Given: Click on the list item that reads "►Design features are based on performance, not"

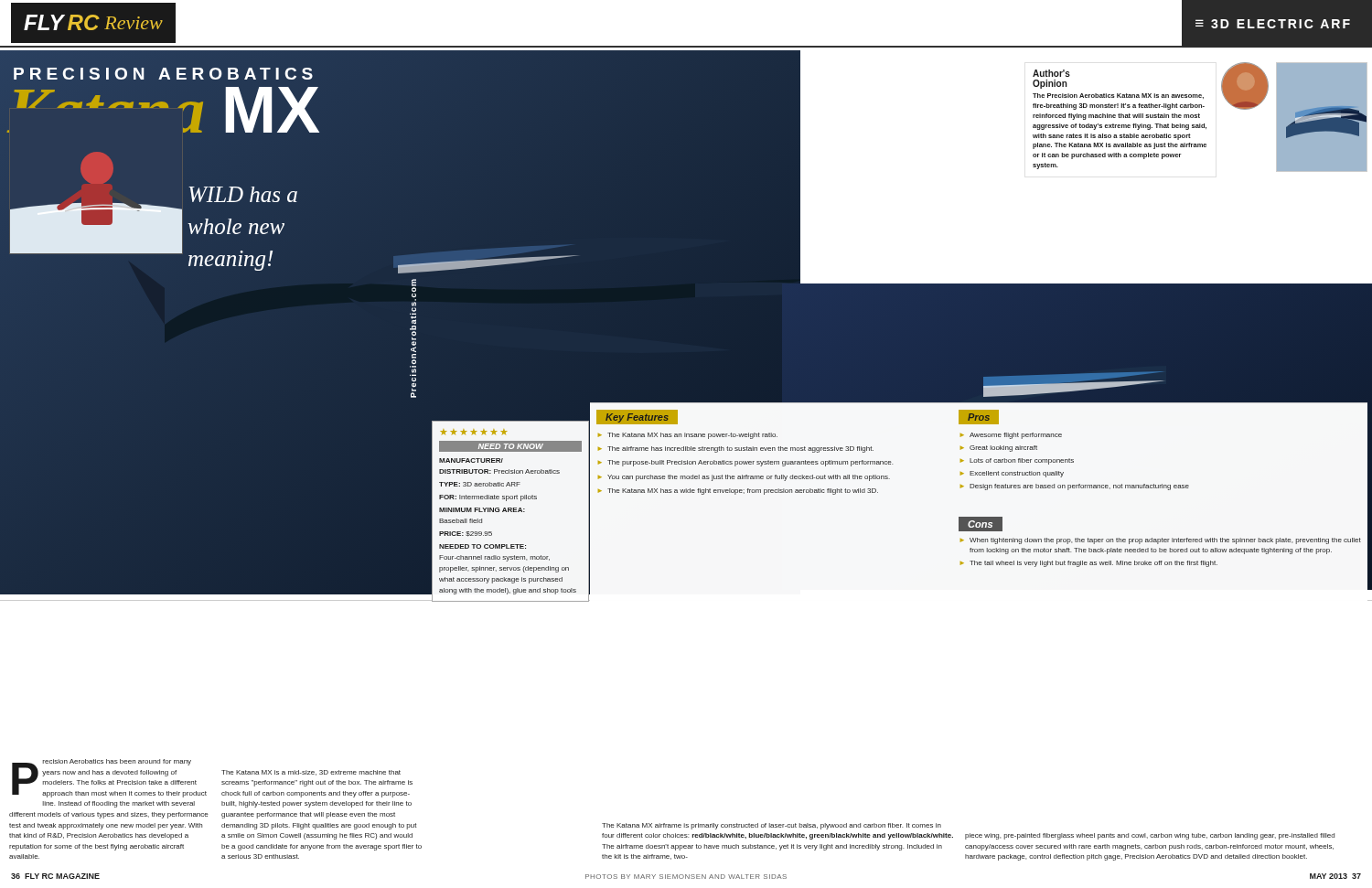Looking at the screenshot, I should click(x=1074, y=486).
